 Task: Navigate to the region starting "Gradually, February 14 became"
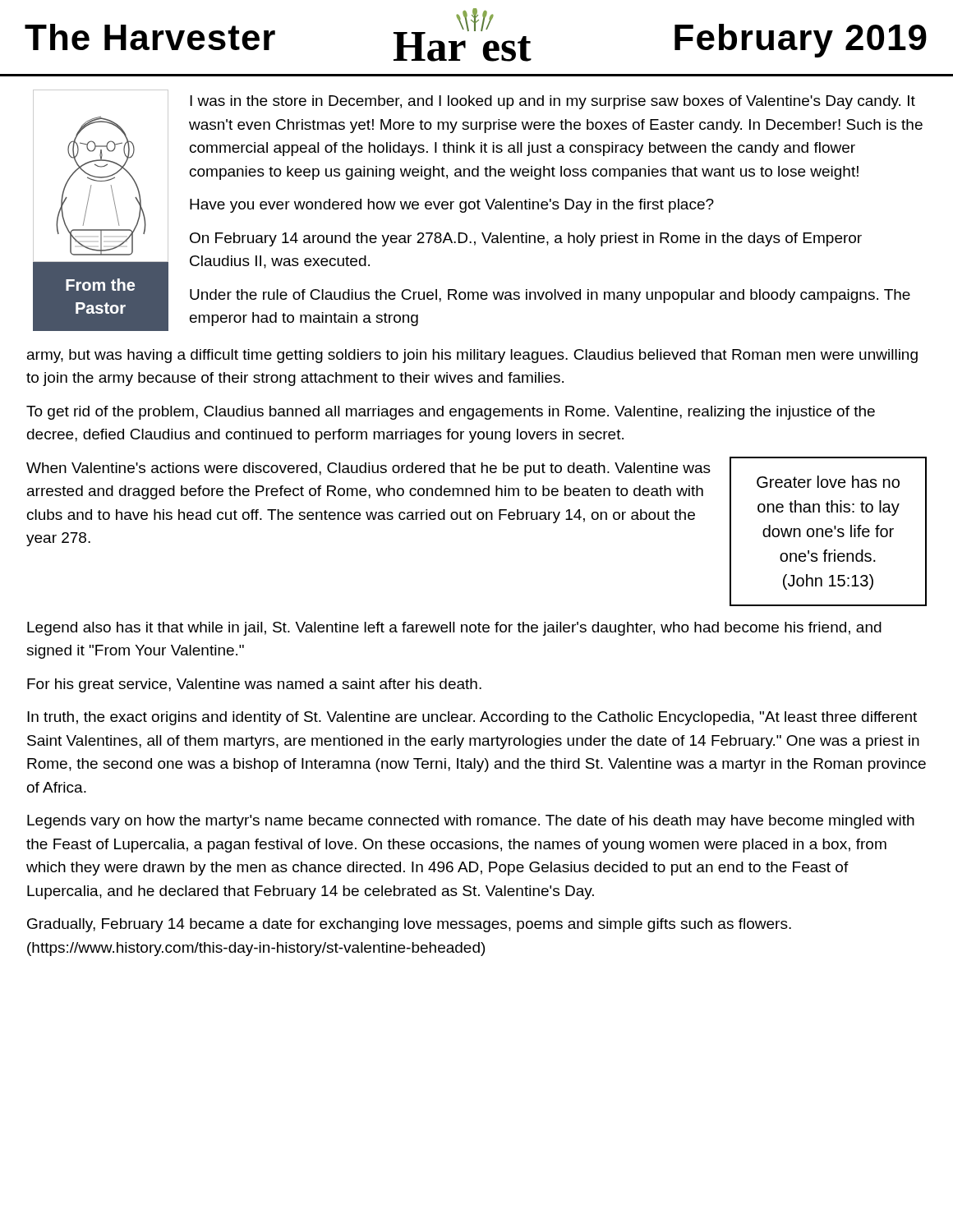[409, 935]
